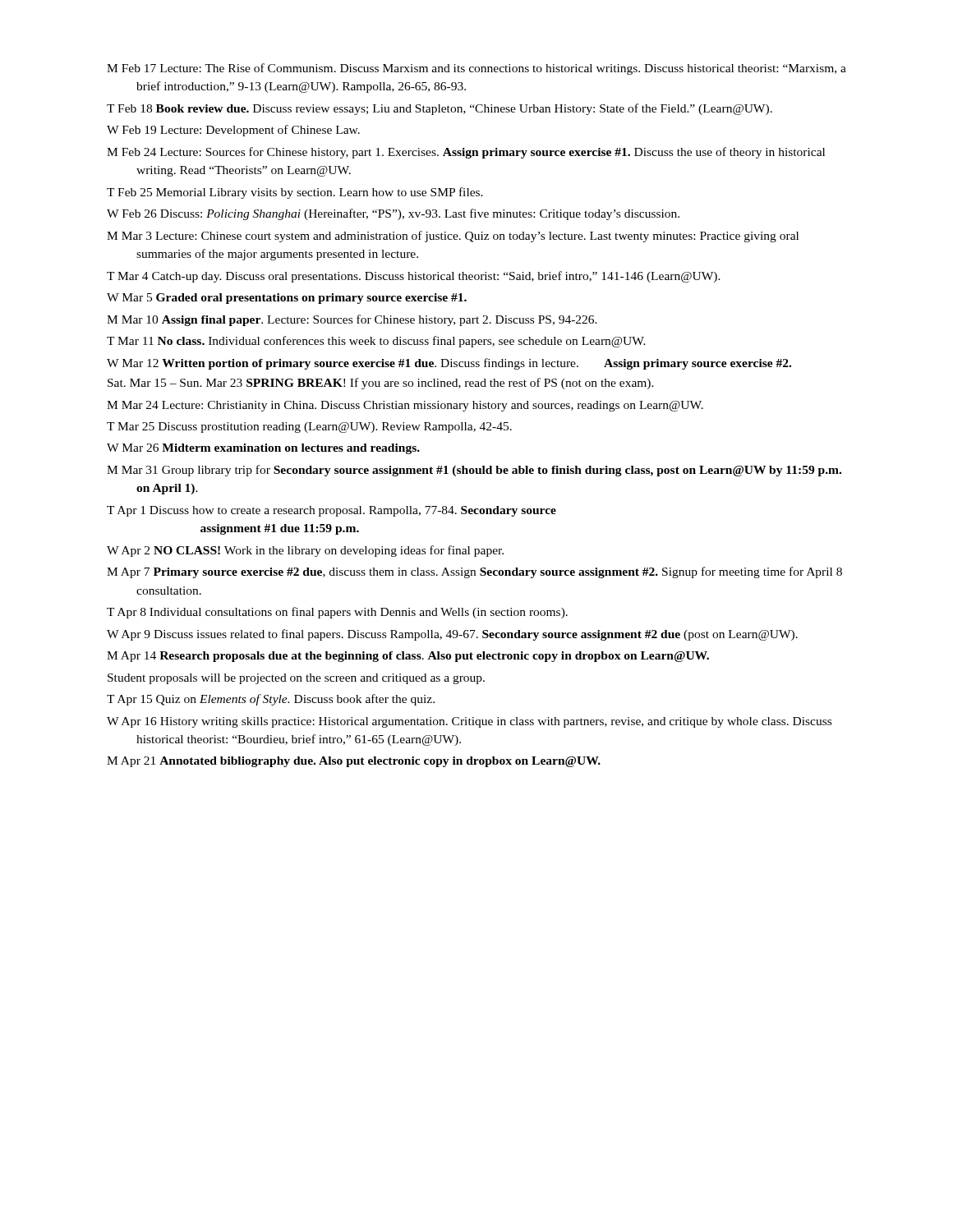Locate the region starting "W Mar 26 Midterm examination"

click(263, 448)
